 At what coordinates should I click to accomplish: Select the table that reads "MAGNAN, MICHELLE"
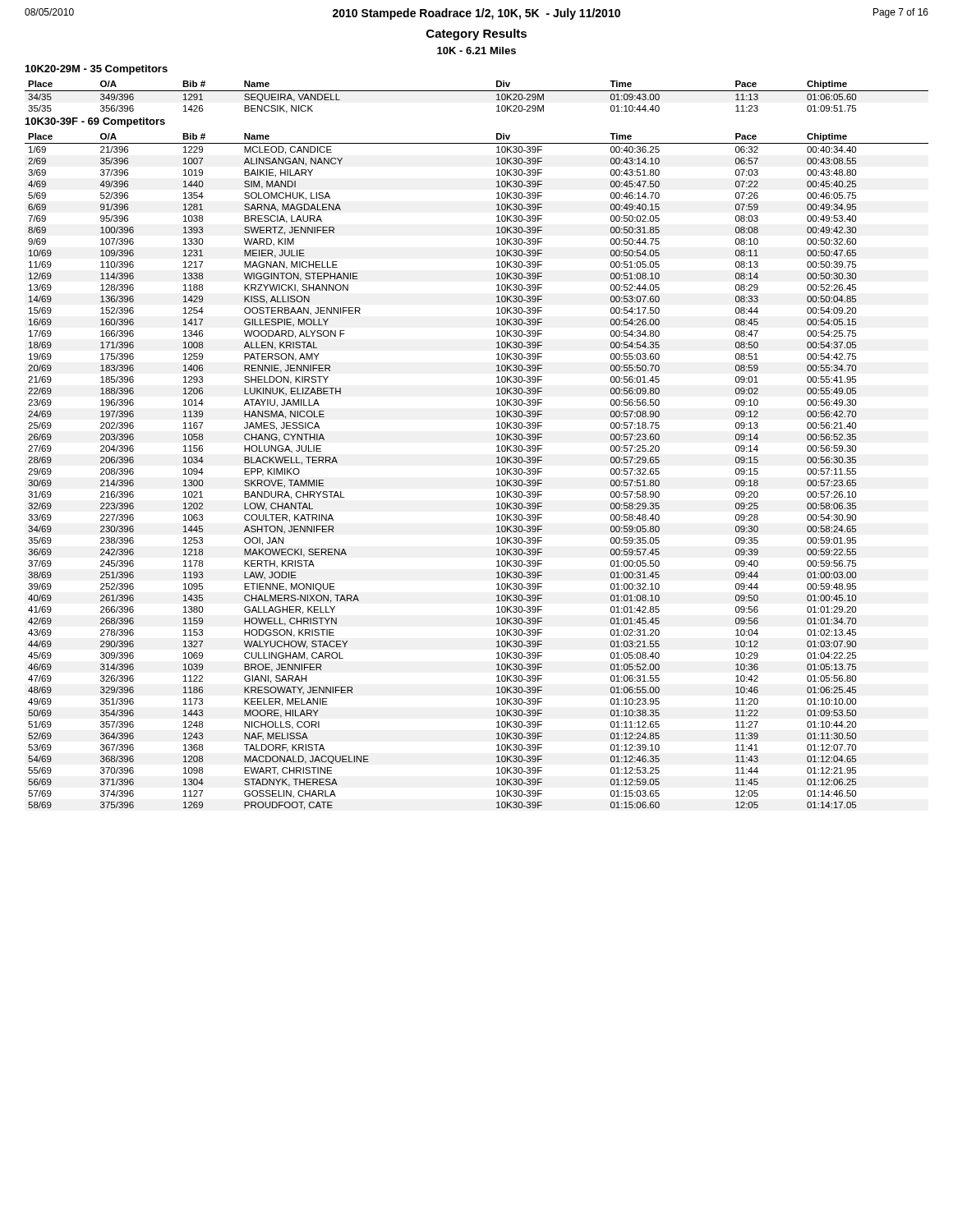point(476,470)
